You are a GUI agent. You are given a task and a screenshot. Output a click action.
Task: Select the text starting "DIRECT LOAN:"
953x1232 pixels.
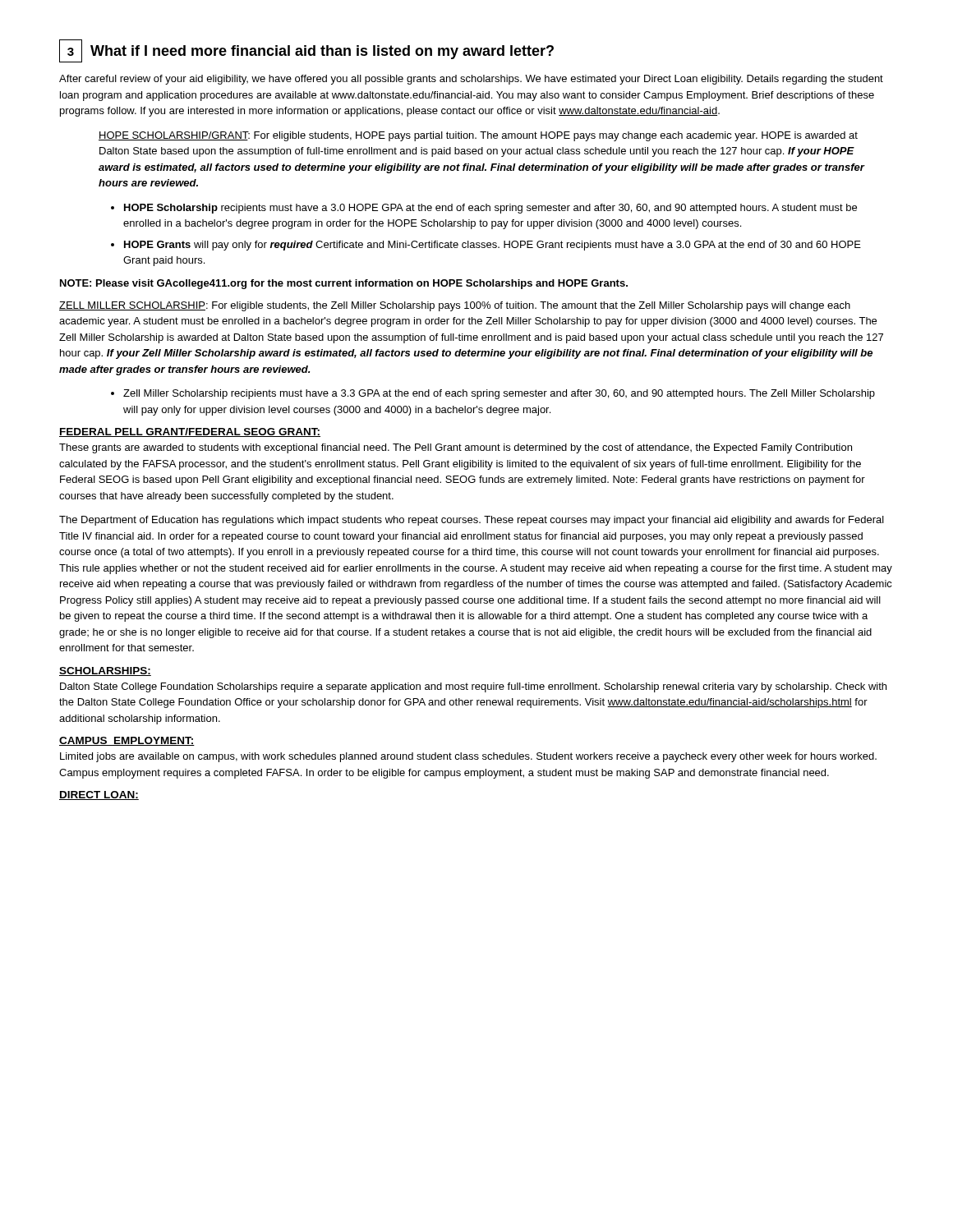(99, 795)
